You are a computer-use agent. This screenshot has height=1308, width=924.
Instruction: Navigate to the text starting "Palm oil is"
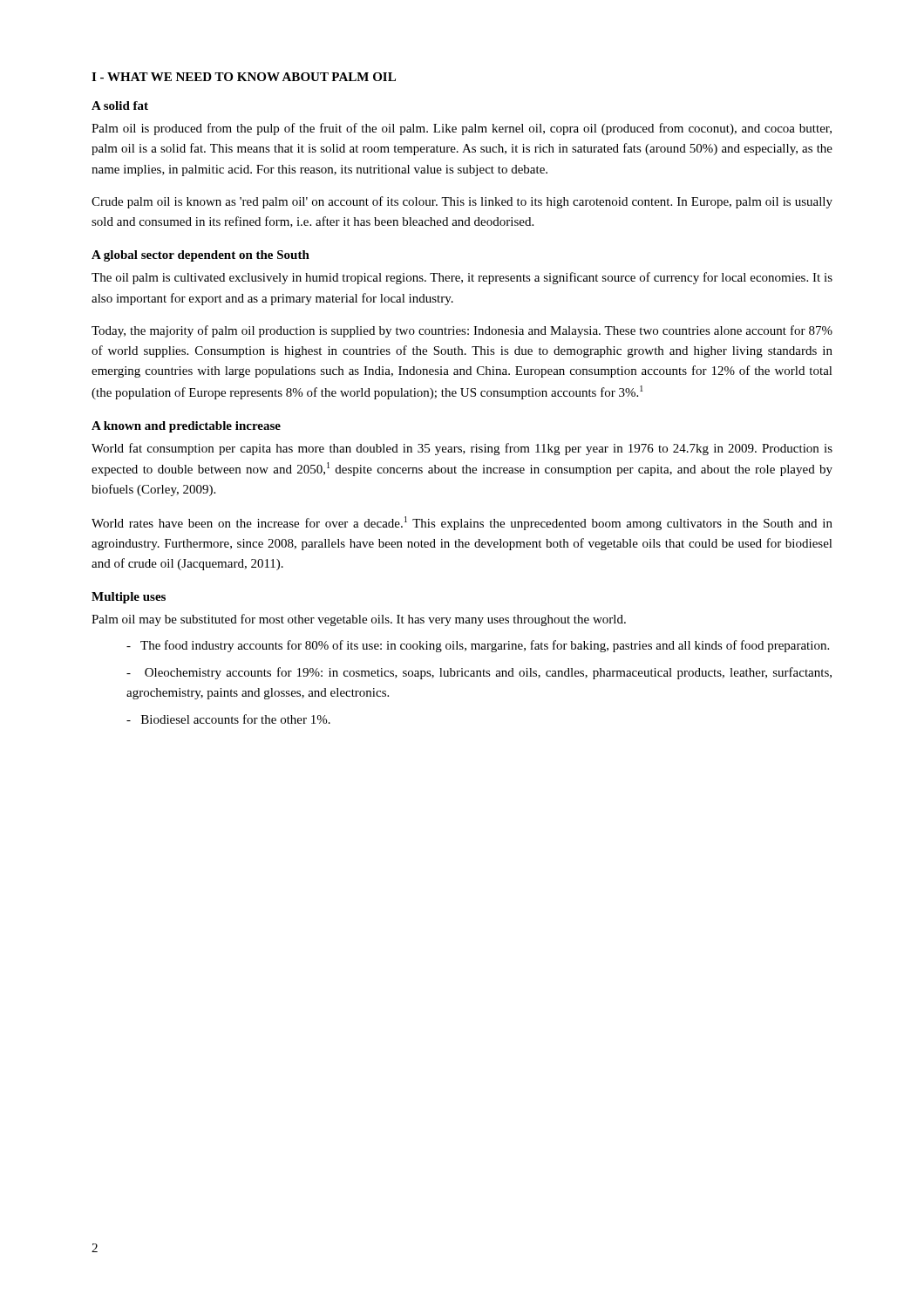(x=462, y=148)
